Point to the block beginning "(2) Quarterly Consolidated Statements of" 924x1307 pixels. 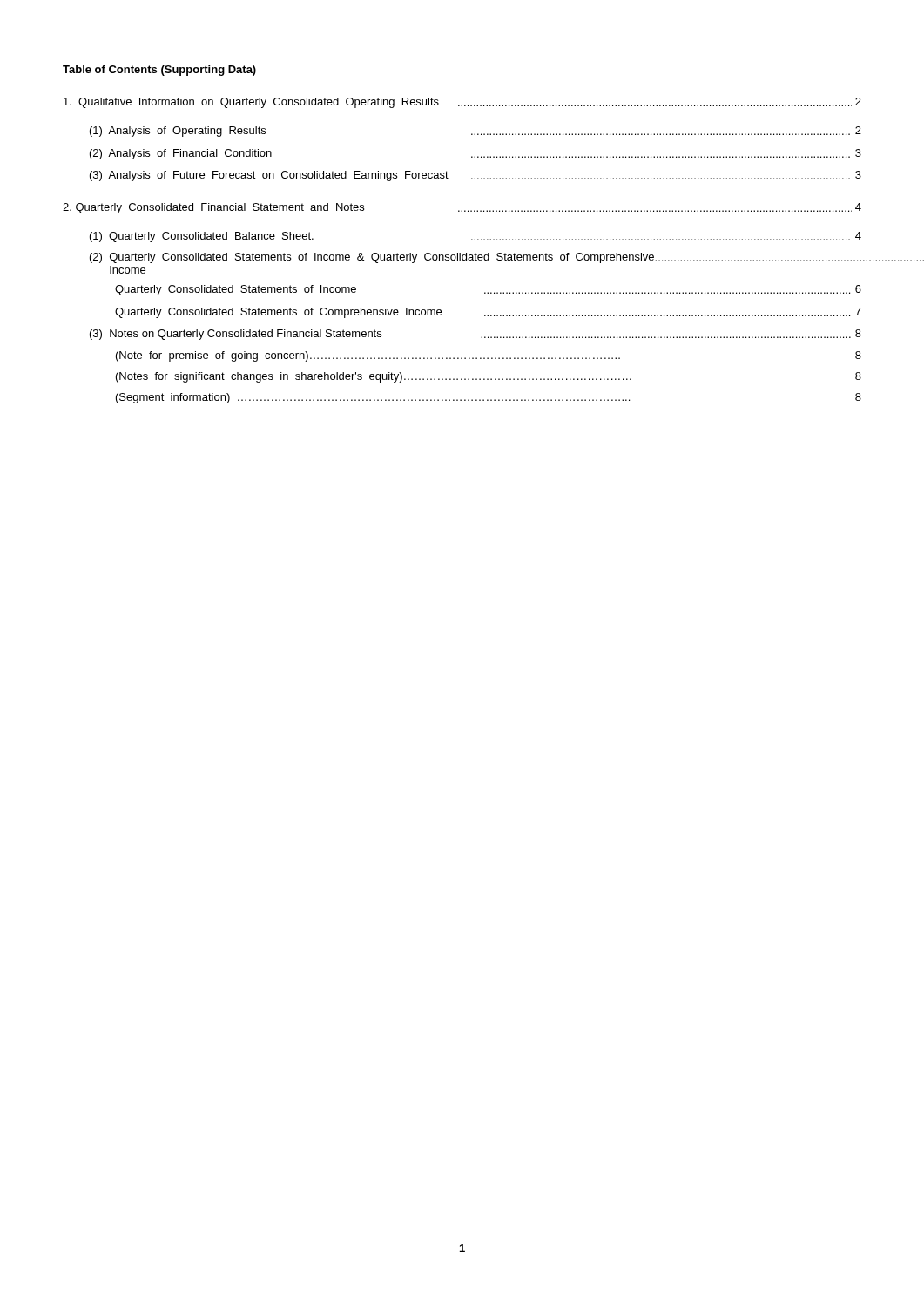tap(475, 263)
